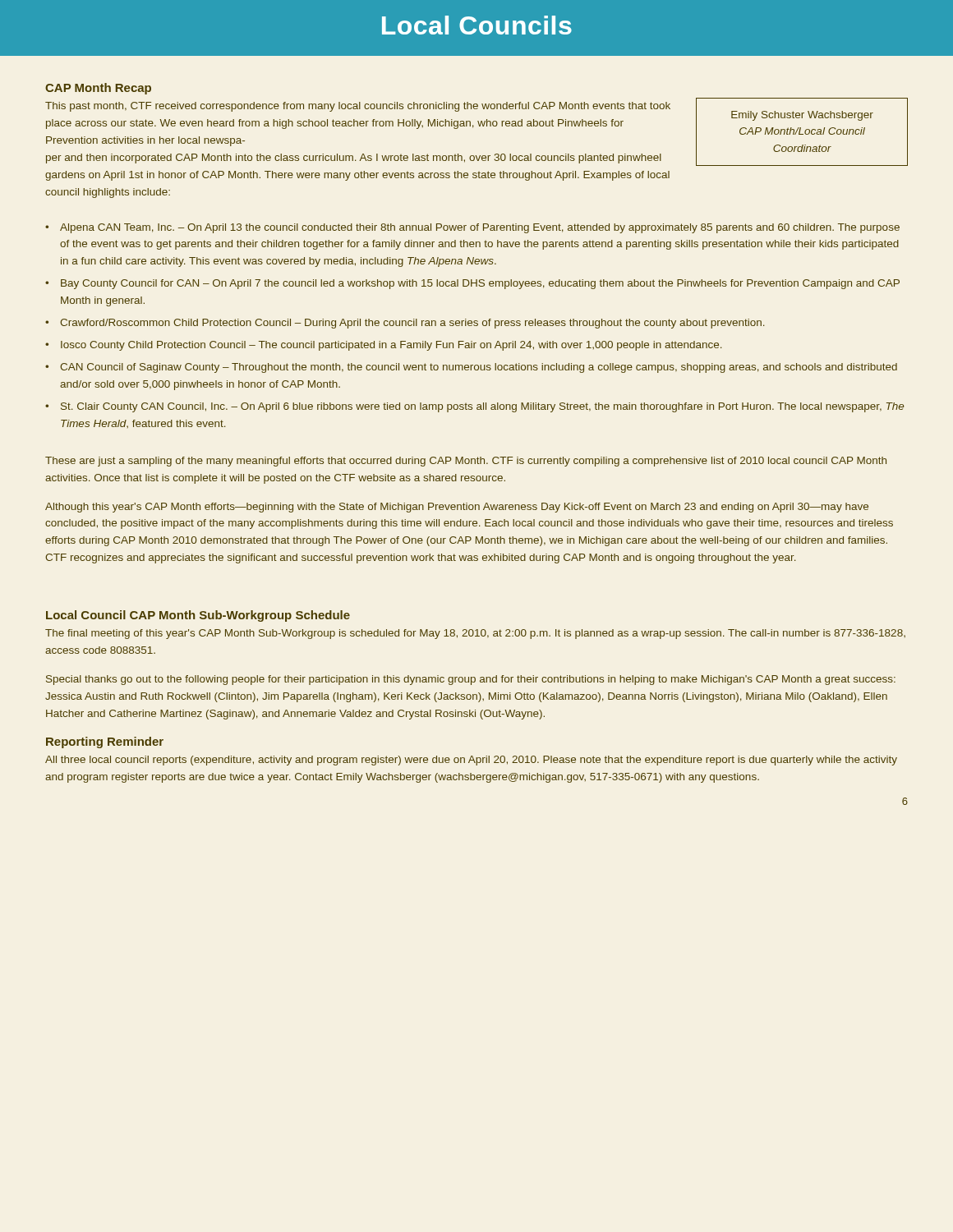Click on the text block starting "• Crawford/Roscommon Child Protection Council –"
The image size is (953, 1232).
point(476,323)
